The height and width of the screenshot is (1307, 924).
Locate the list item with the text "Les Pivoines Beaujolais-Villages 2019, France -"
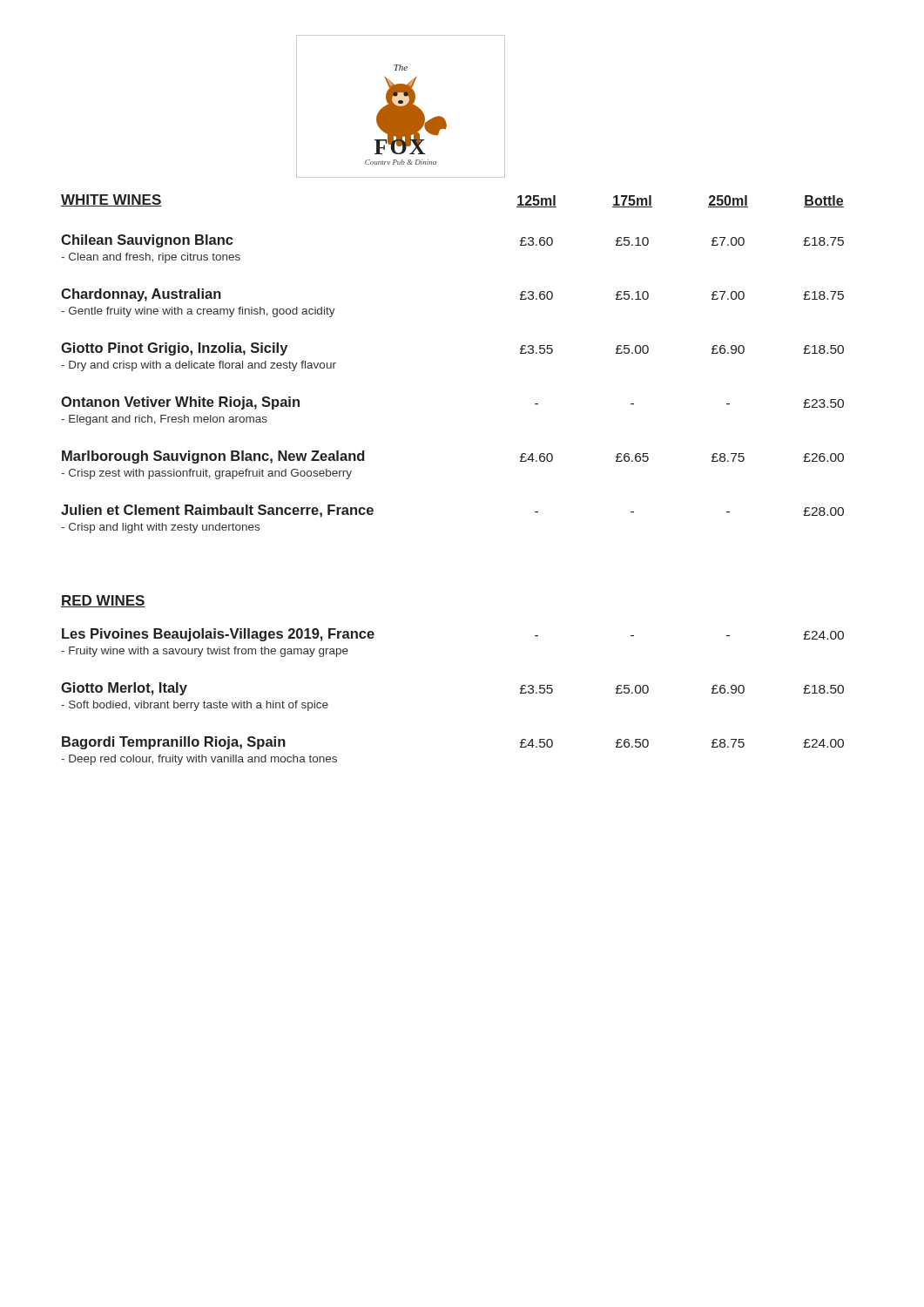coord(220,635)
